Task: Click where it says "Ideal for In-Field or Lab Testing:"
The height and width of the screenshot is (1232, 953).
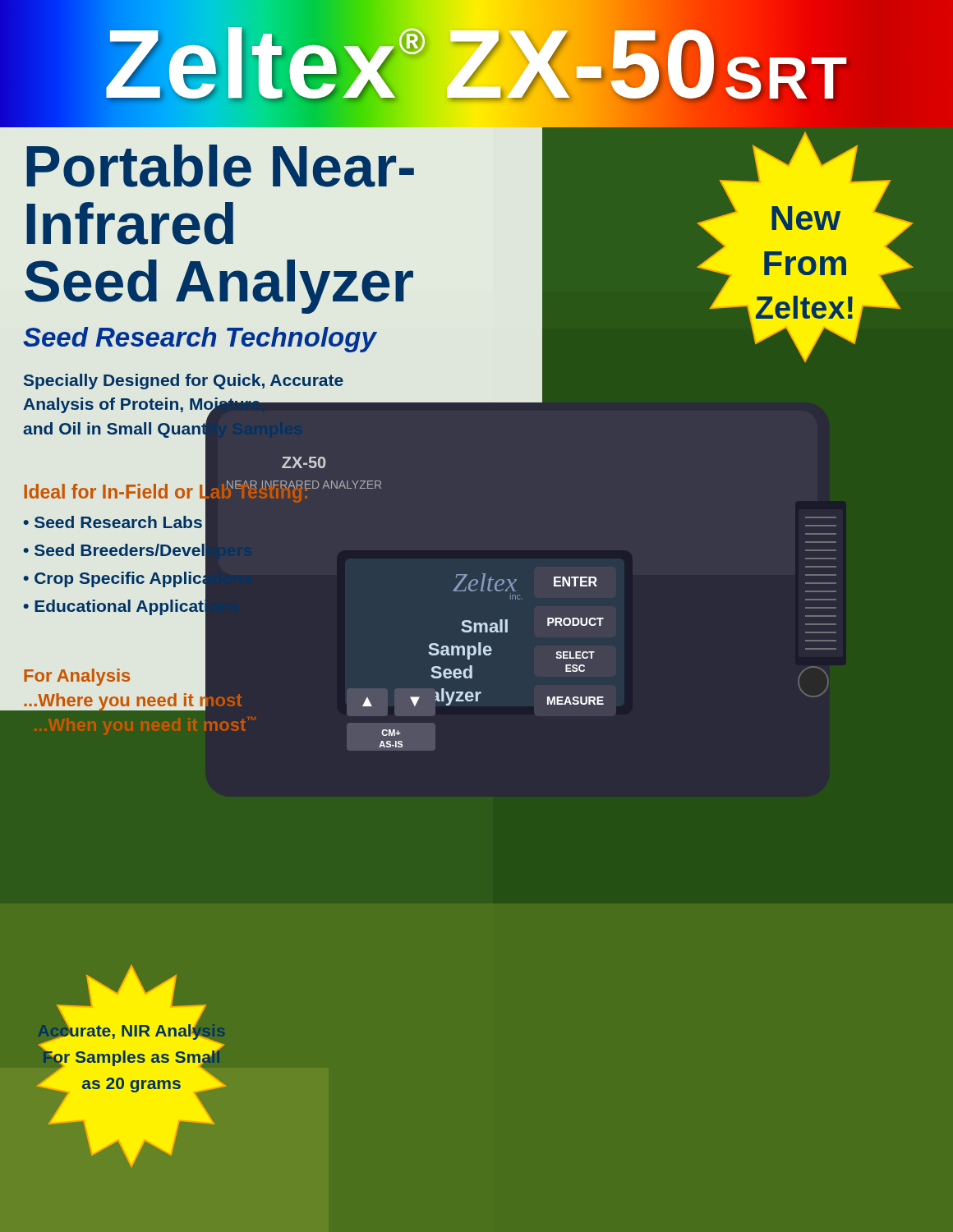Action: 166,492
